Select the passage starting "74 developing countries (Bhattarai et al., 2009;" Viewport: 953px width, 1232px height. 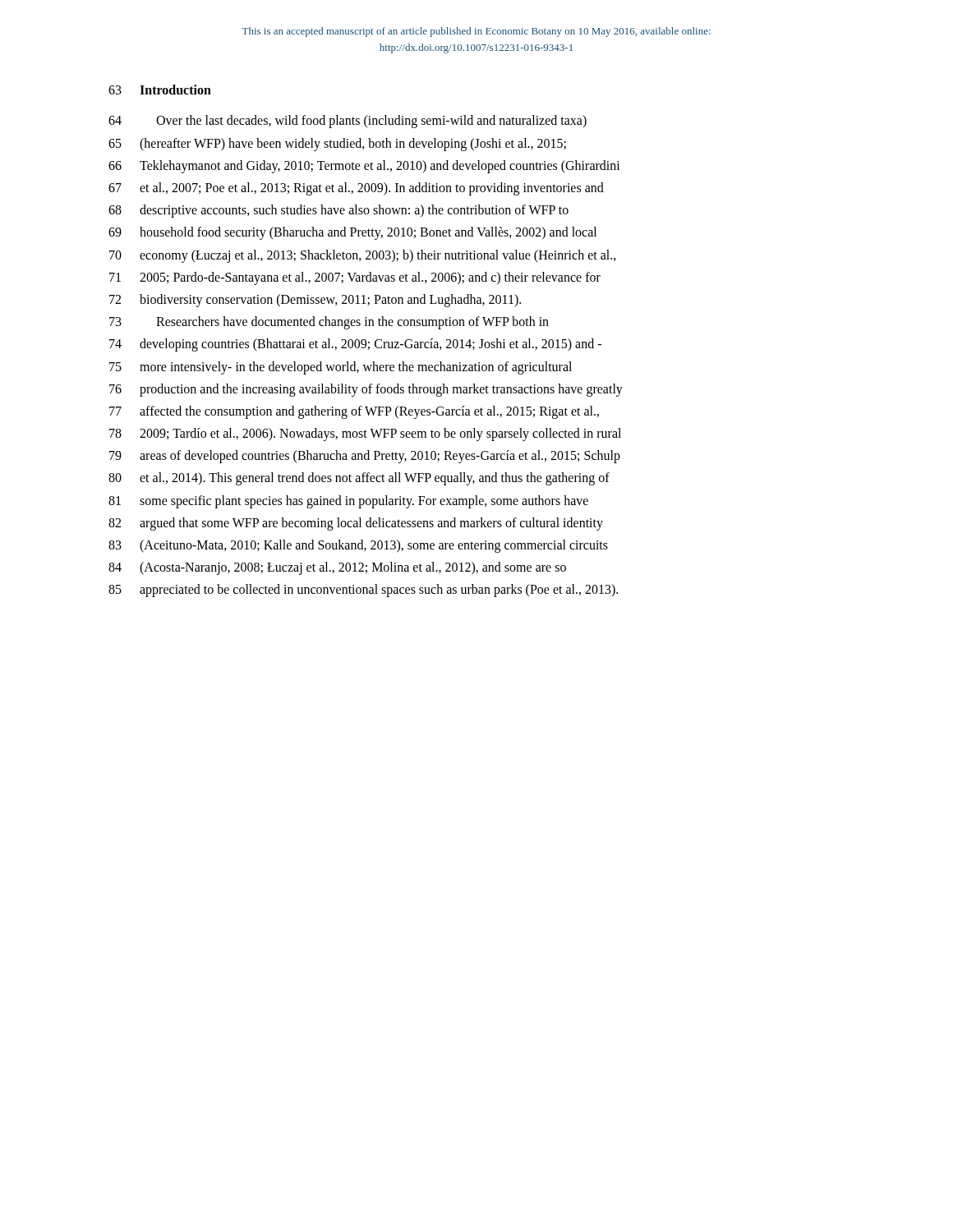(x=476, y=344)
